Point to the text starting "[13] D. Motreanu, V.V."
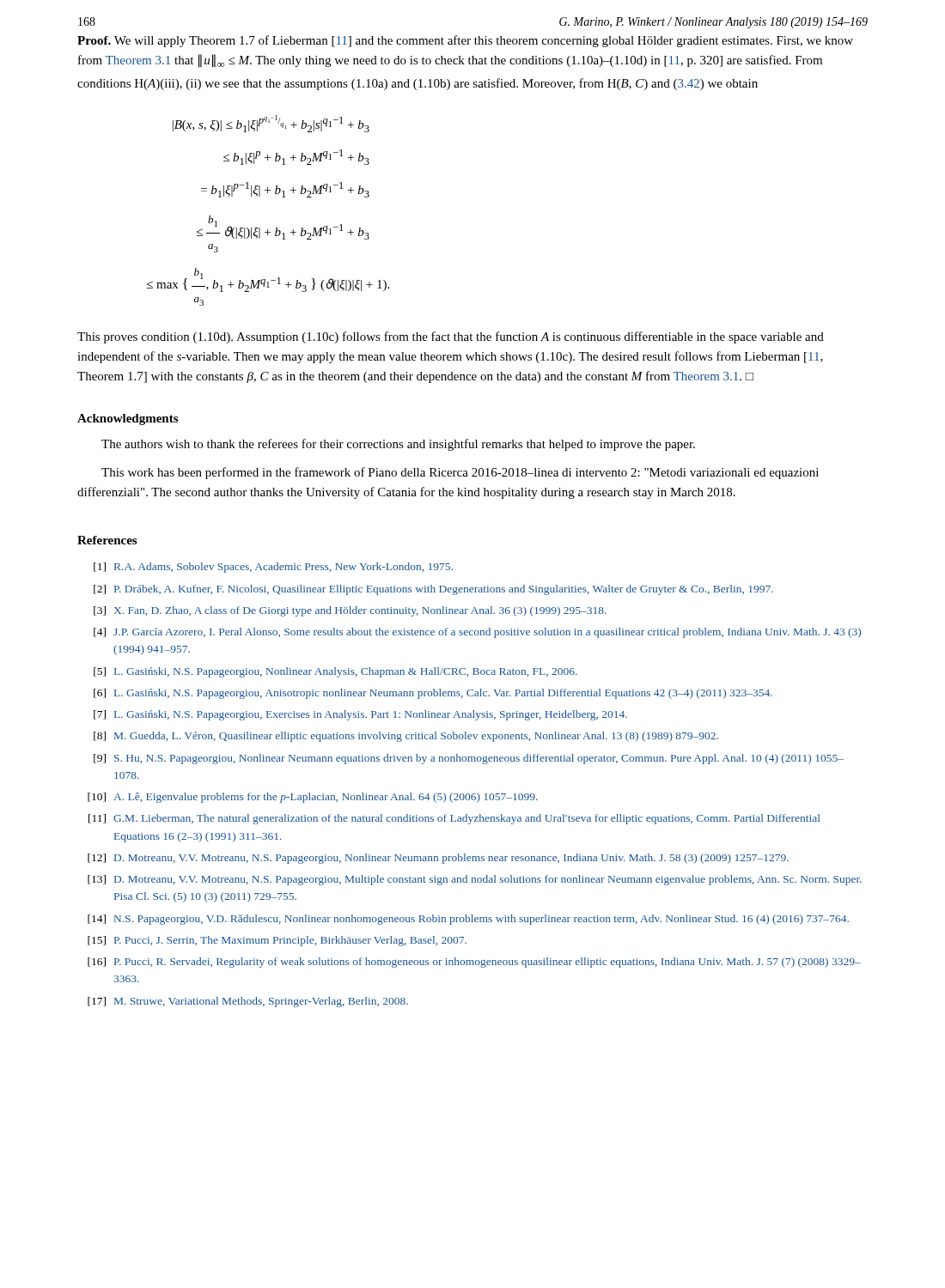The width and height of the screenshot is (945, 1288). pyautogui.click(x=472, y=888)
